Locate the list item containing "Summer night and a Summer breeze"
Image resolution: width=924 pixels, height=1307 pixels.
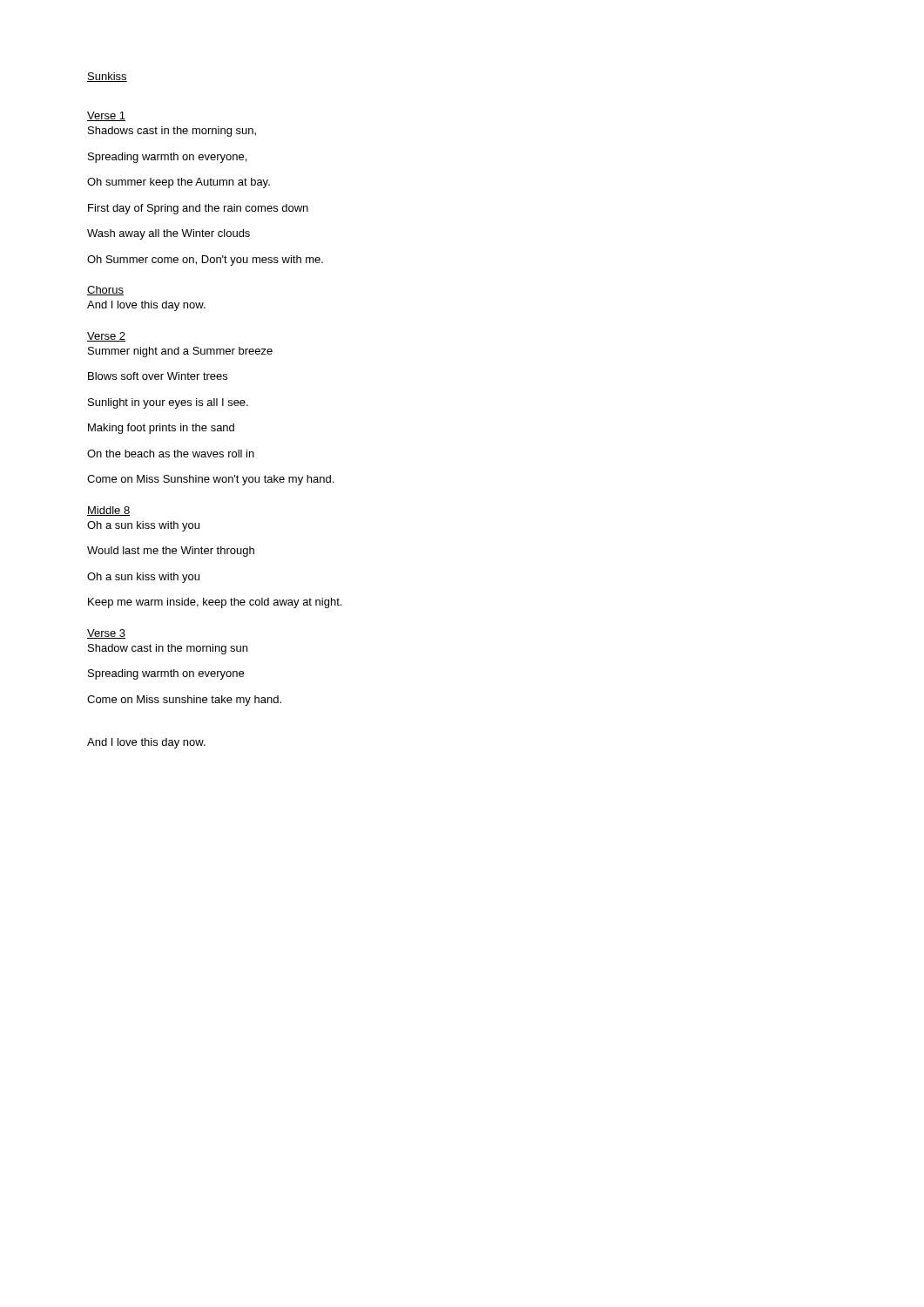pyautogui.click(x=180, y=350)
